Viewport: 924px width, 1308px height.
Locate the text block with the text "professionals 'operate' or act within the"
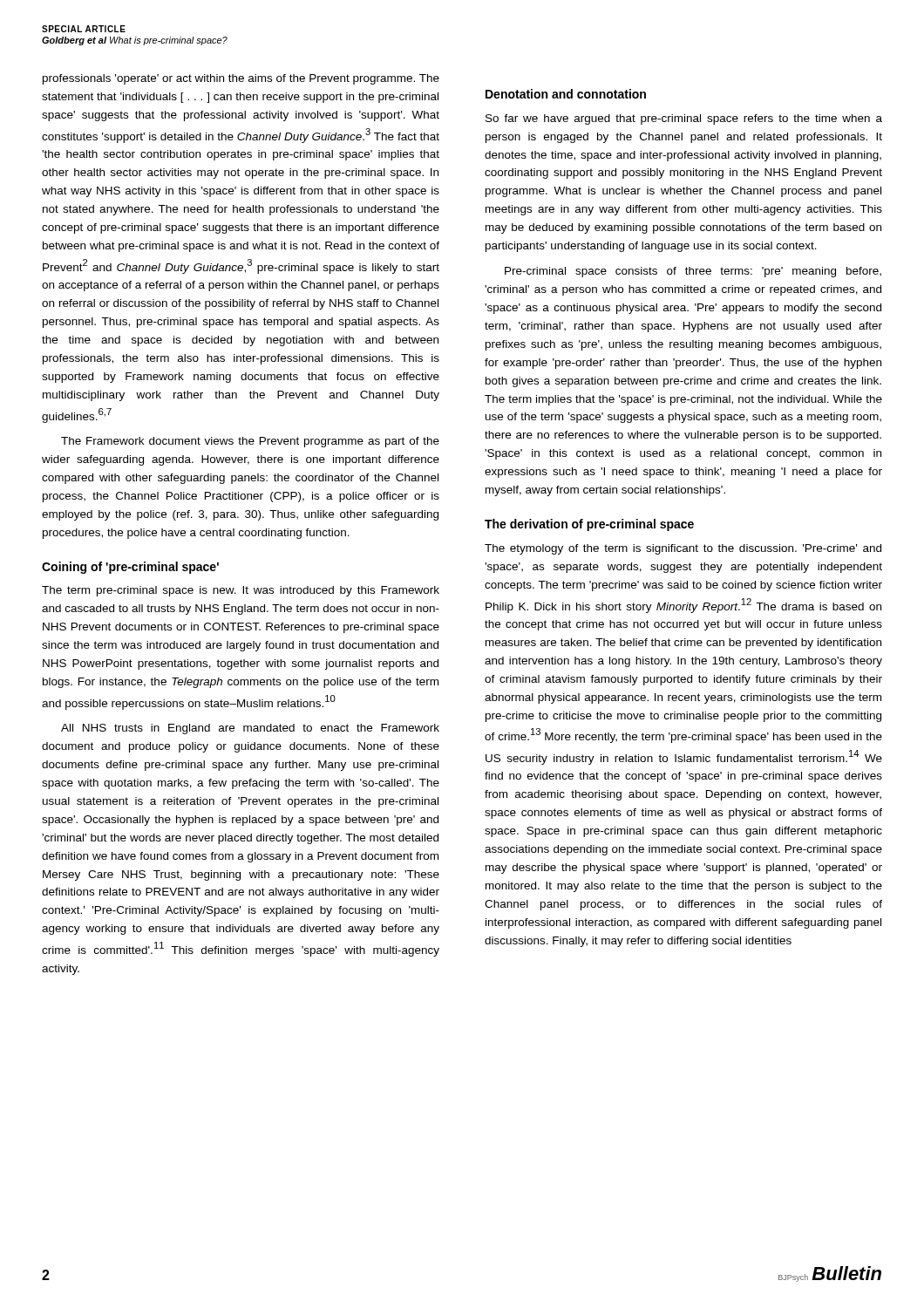(241, 248)
